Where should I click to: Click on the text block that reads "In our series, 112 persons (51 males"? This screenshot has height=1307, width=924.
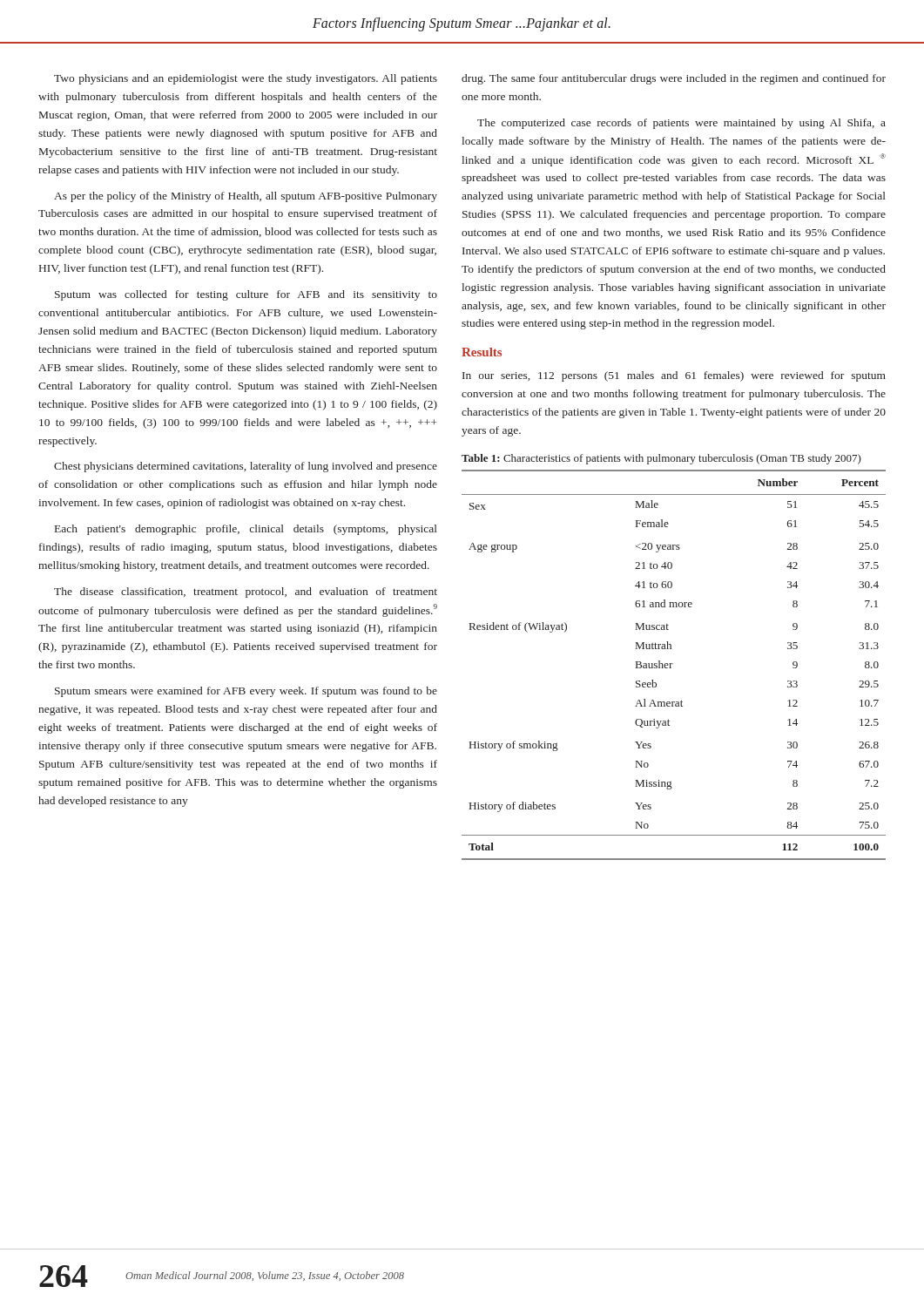coord(674,404)
